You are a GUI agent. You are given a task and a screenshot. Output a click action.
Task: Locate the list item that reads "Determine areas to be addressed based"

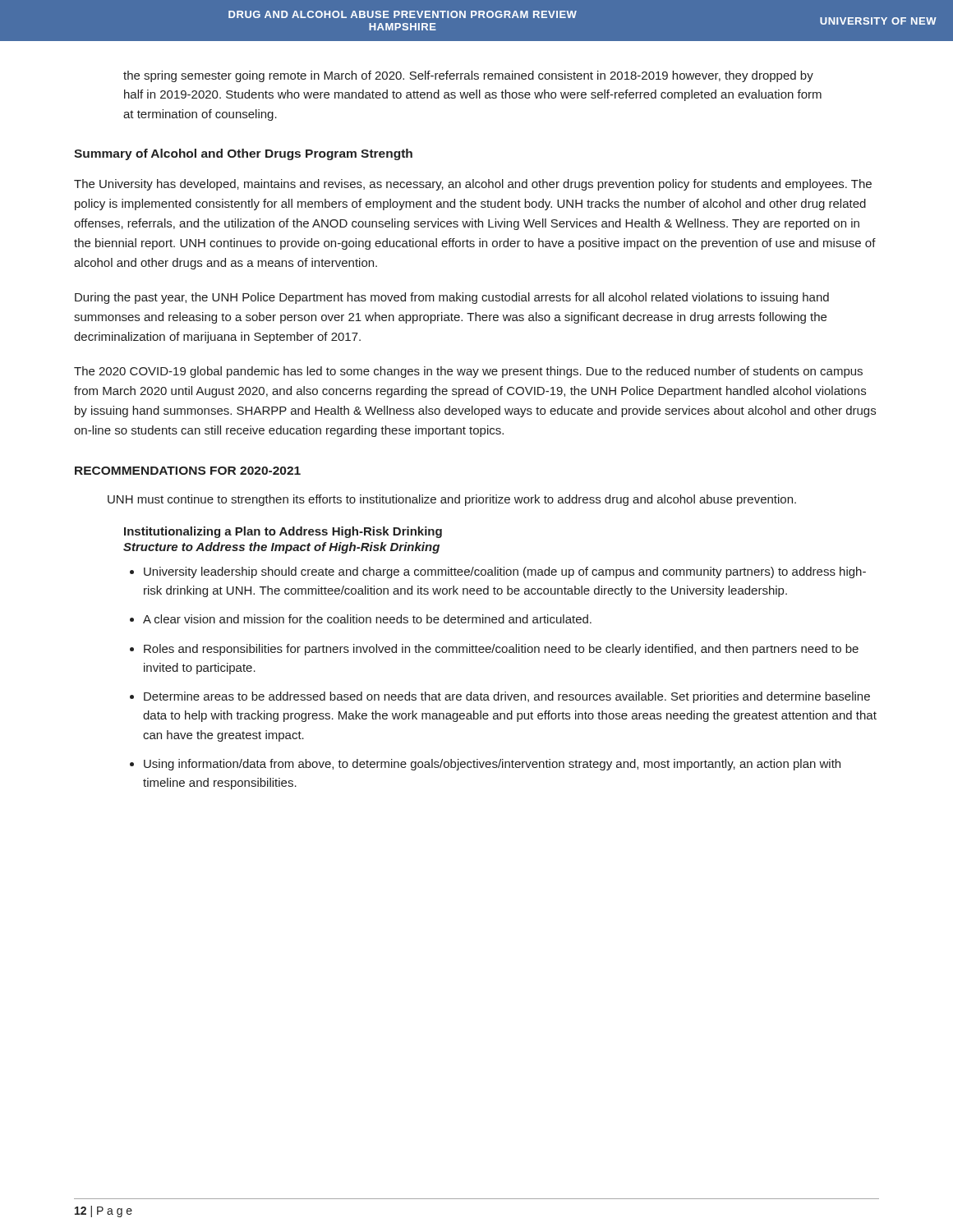(x=510, y=715)
